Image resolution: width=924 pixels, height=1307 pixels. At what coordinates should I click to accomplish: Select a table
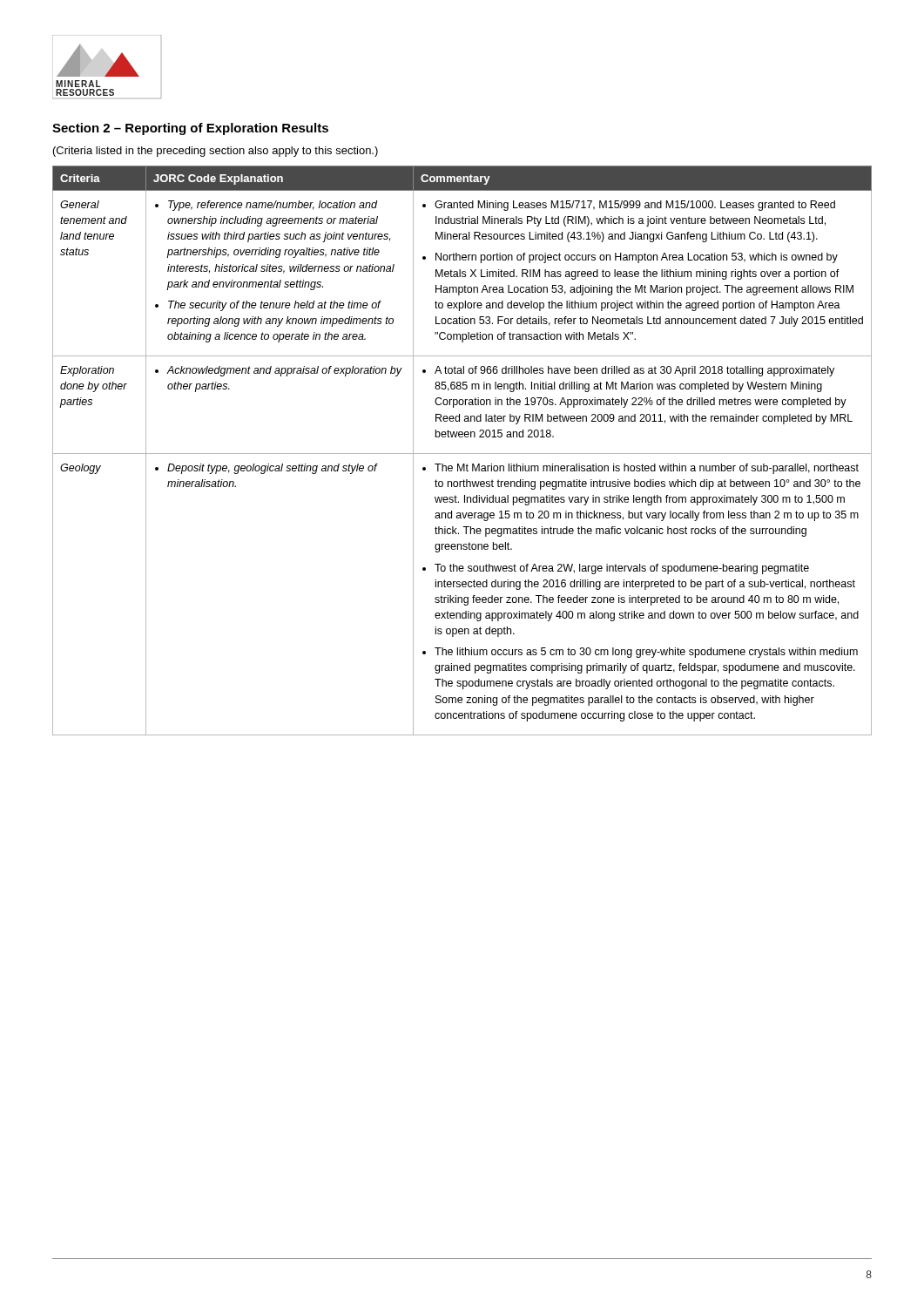462,450
